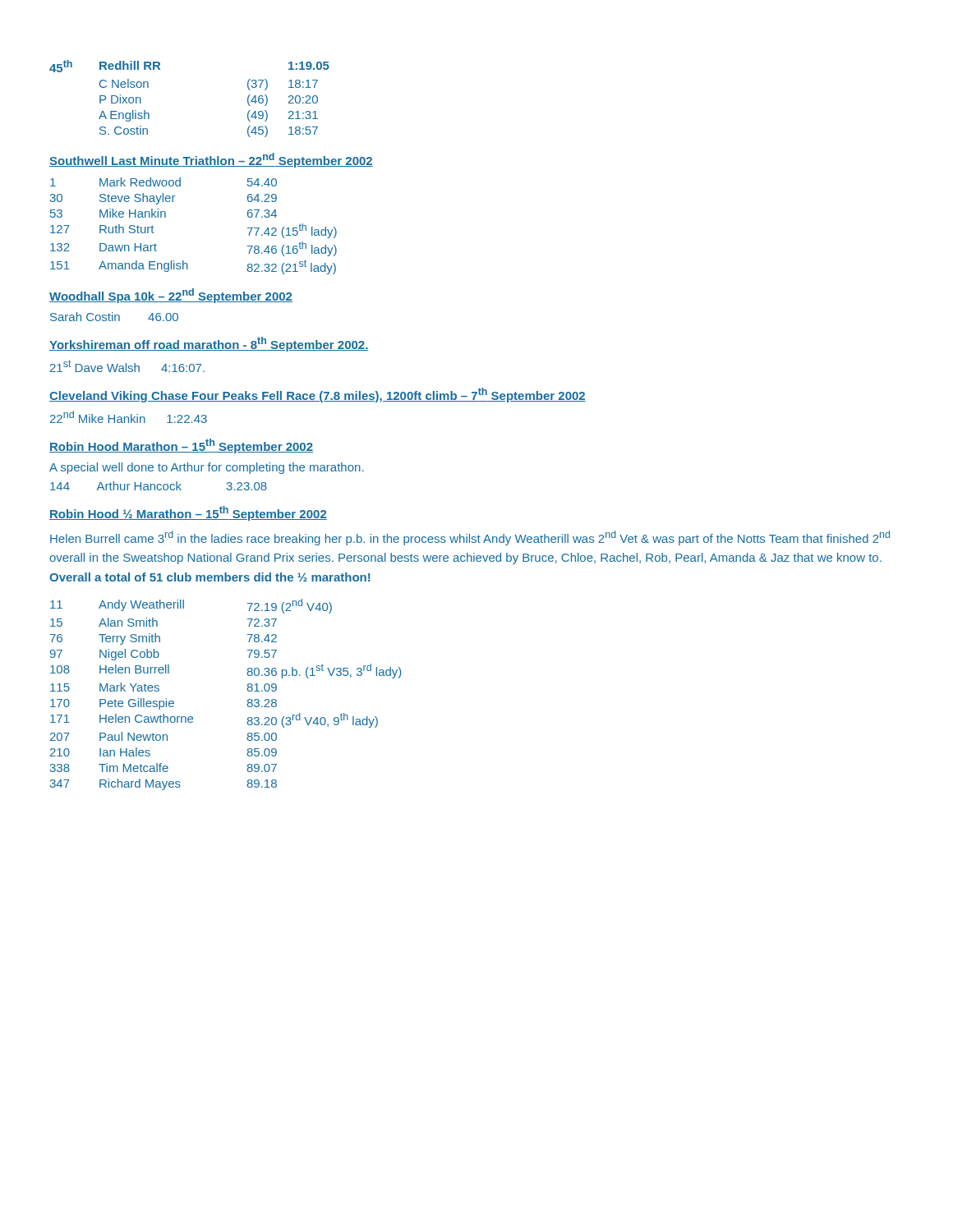
Task: Locate the region starting "21st Dave Walsh 4:16:07."
Action: click(x=127, y=366)
